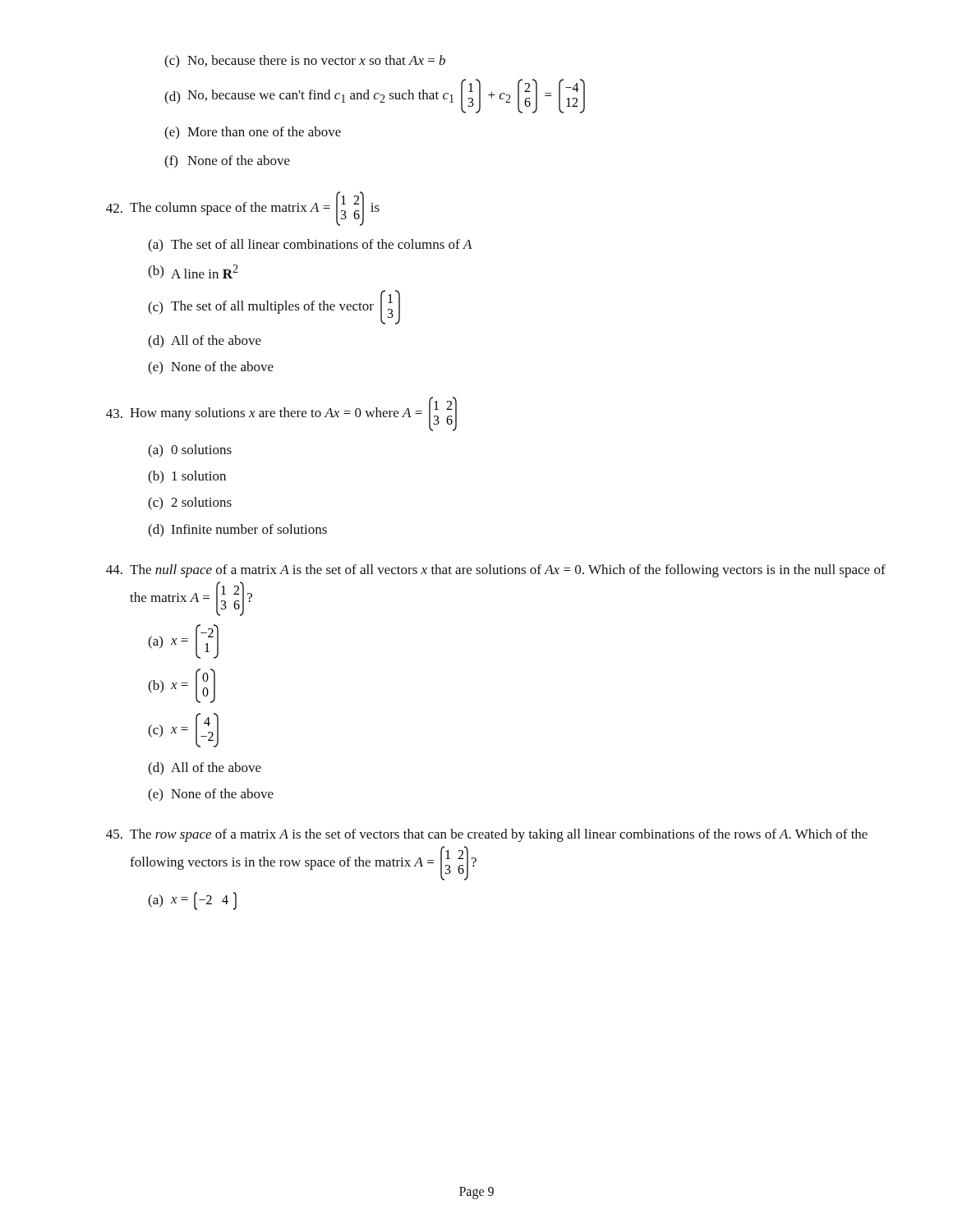This screenshot has width=953, height=1232.
Task: Locate the text starting "(d) No, because we can't find c1 and"
Action: pyautogui.click(x=526, y=96)
